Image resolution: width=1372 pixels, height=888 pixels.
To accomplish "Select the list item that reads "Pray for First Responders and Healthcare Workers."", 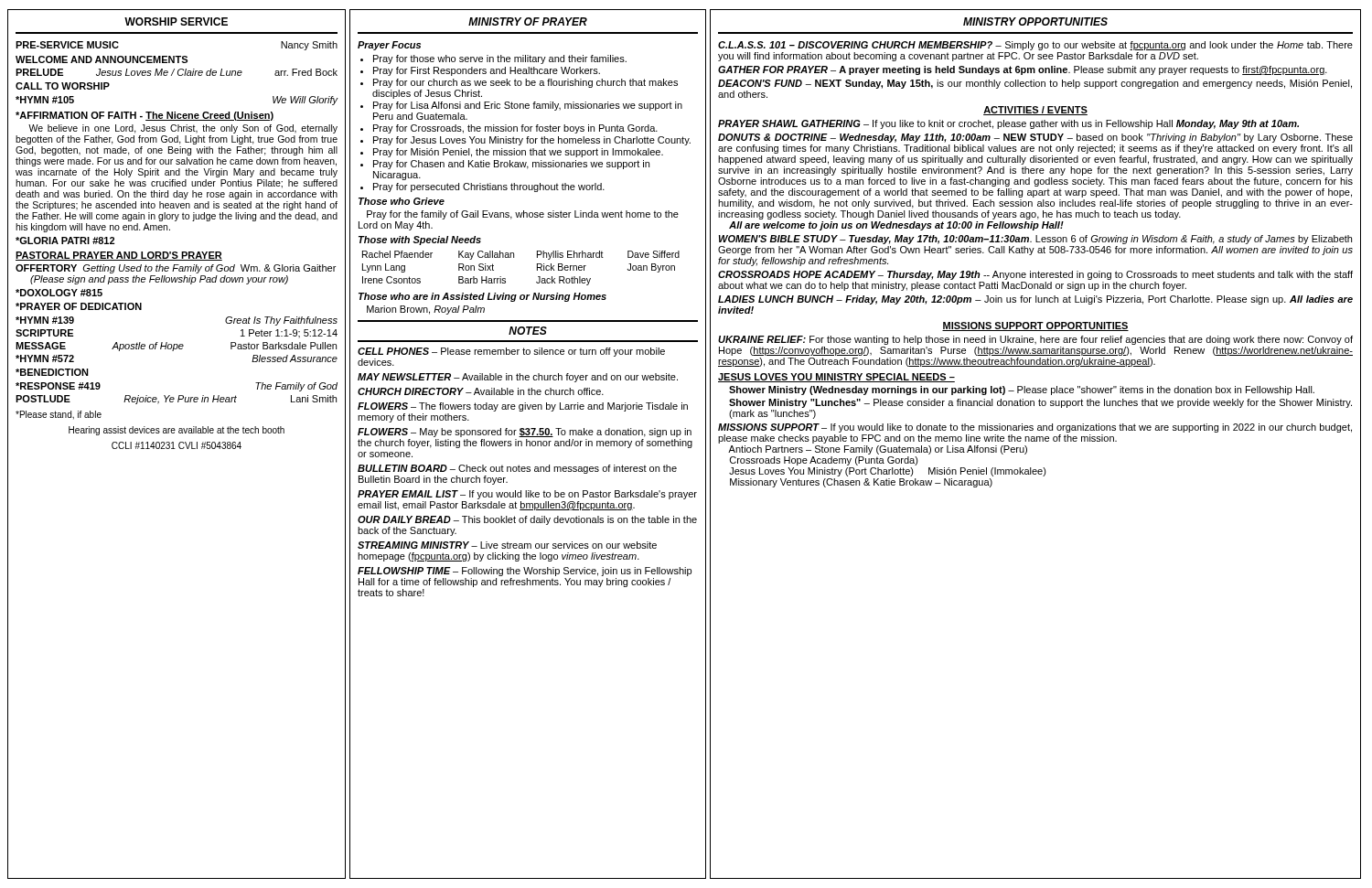I will (487, 70).
